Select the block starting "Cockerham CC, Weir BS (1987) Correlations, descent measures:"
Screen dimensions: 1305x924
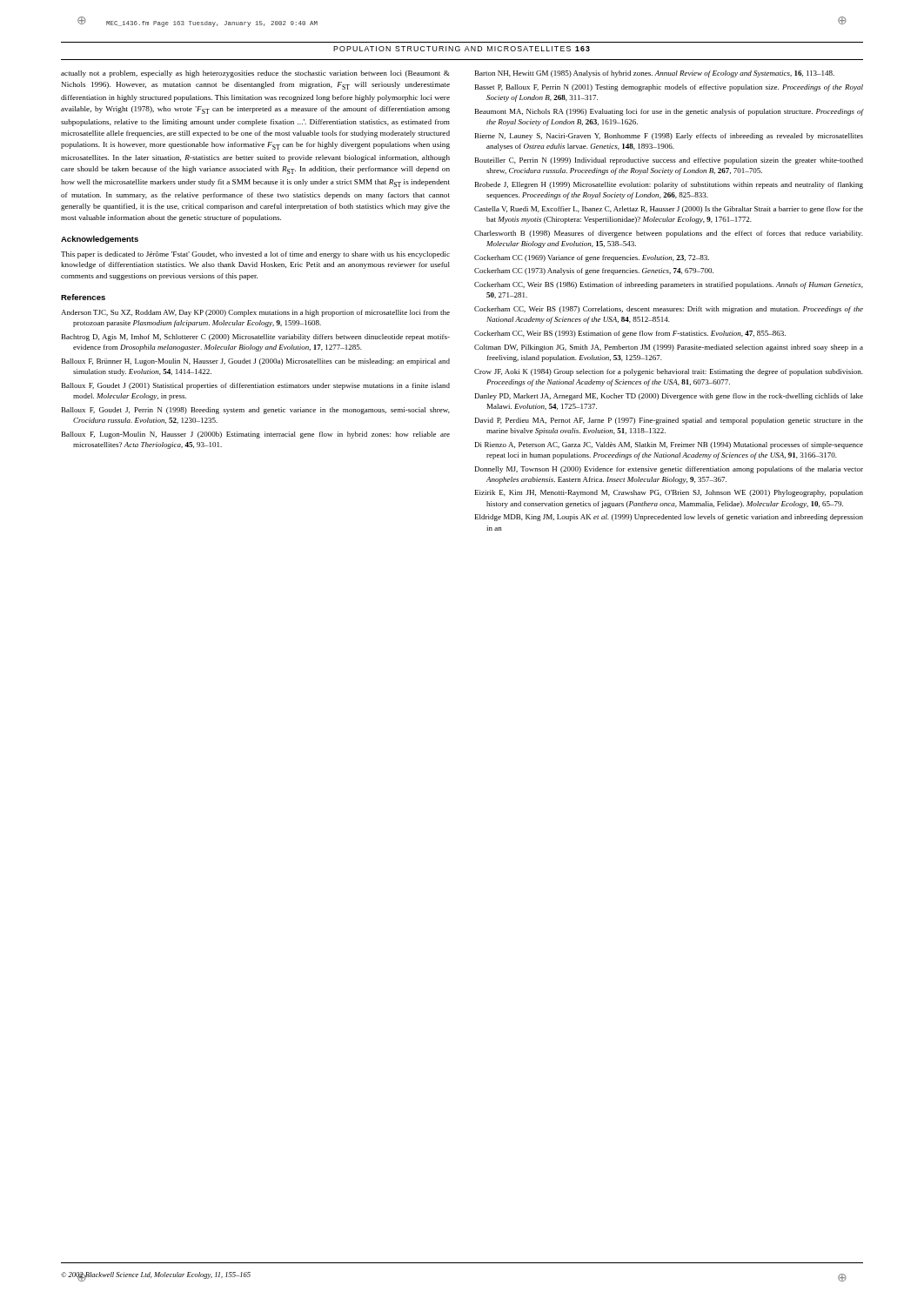[669, 314]
